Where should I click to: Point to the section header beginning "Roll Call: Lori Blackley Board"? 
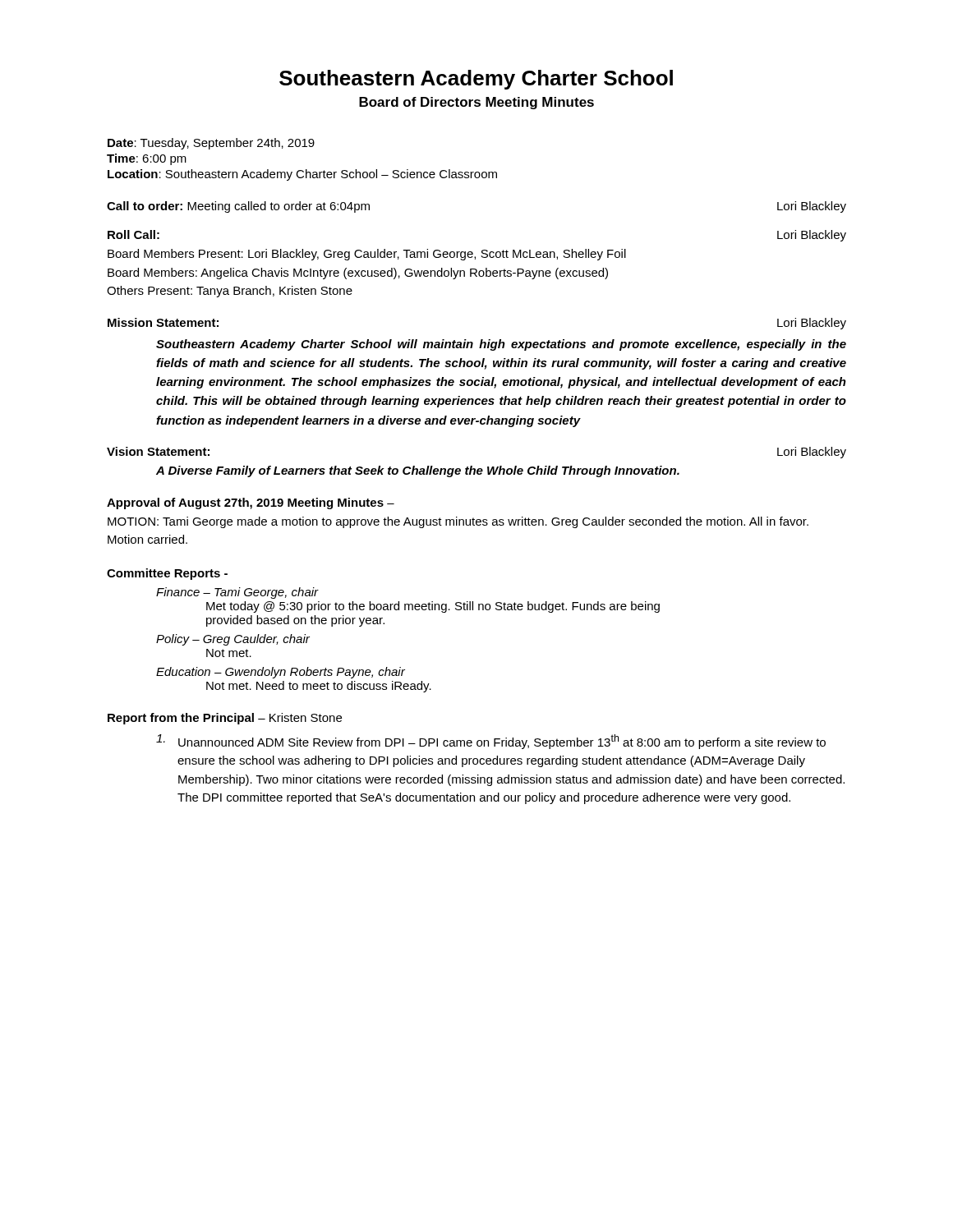(476, 264)
